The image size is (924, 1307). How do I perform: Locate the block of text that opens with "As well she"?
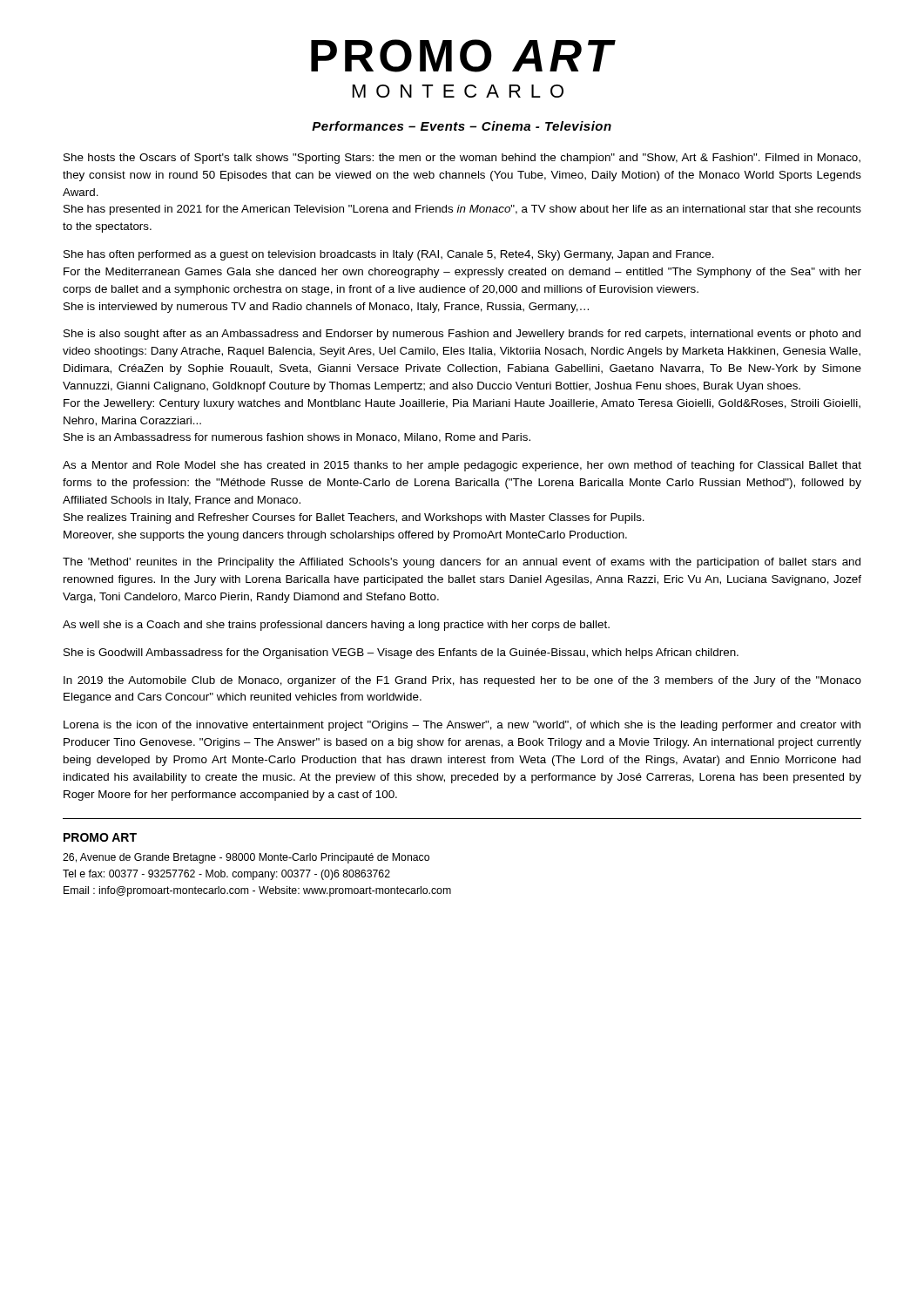coord(462,625)
